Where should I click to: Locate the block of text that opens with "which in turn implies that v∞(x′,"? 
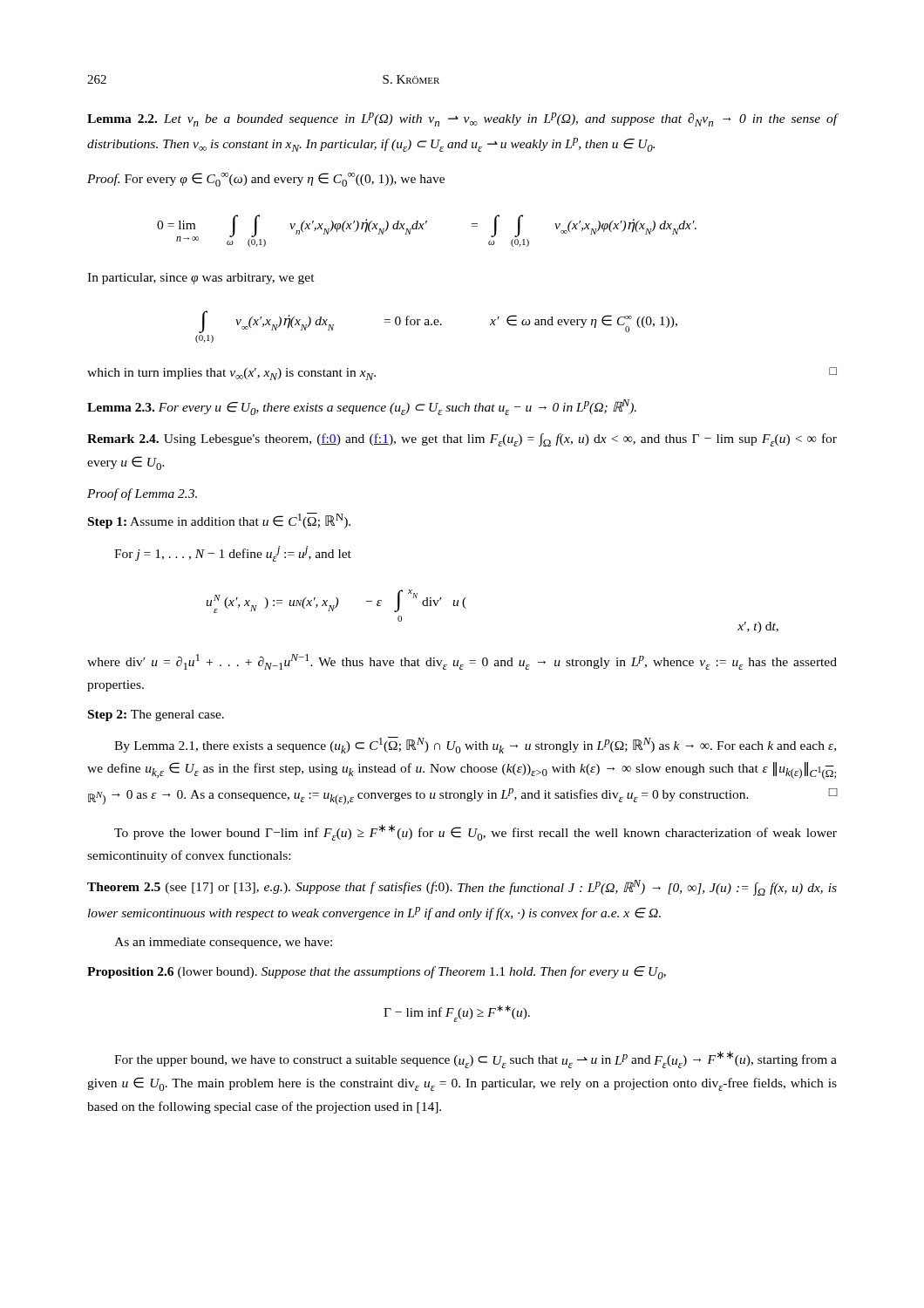237,375
